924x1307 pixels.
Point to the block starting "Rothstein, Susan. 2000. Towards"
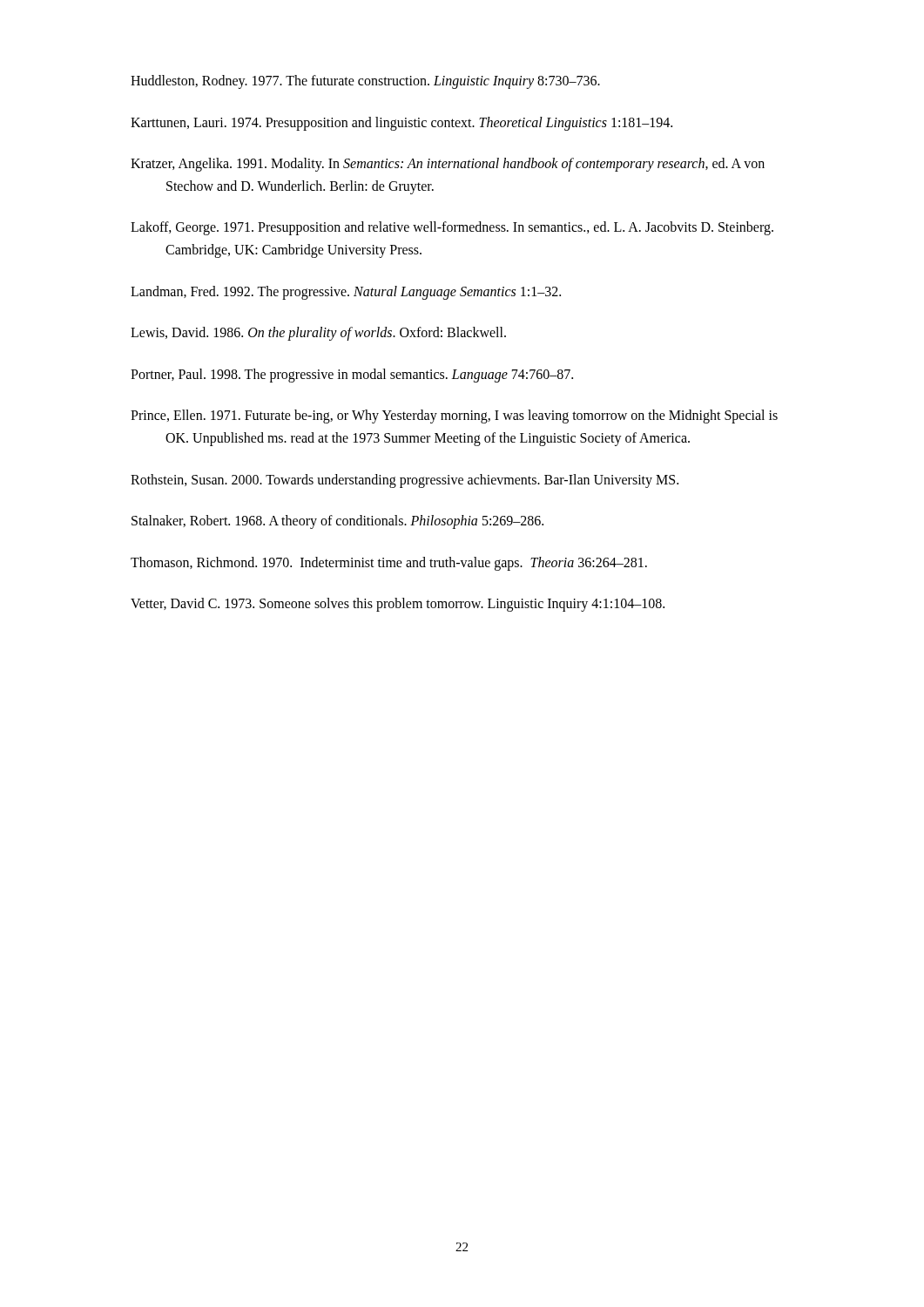[405, 479]
